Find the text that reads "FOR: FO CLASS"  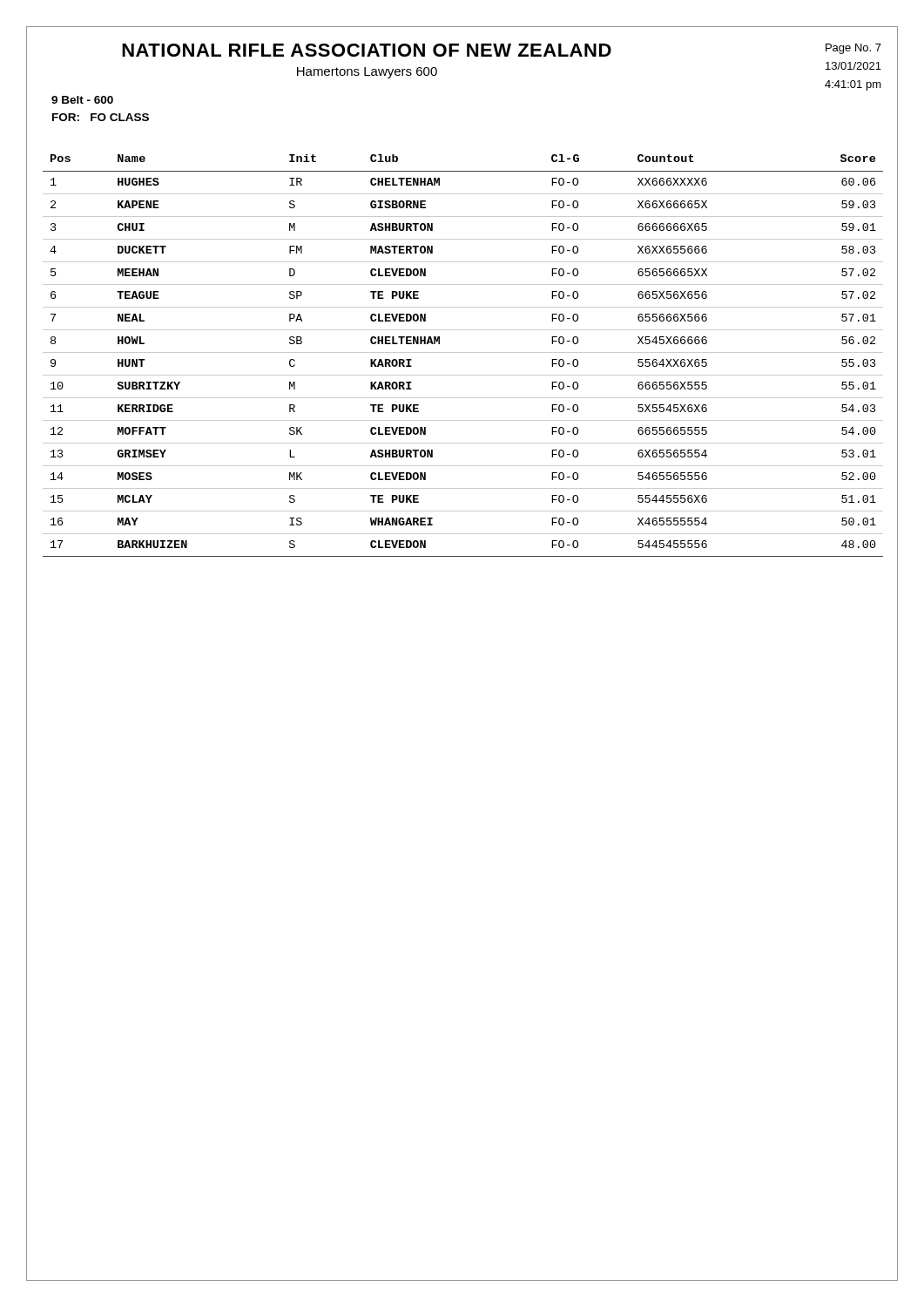coord(100,117)
